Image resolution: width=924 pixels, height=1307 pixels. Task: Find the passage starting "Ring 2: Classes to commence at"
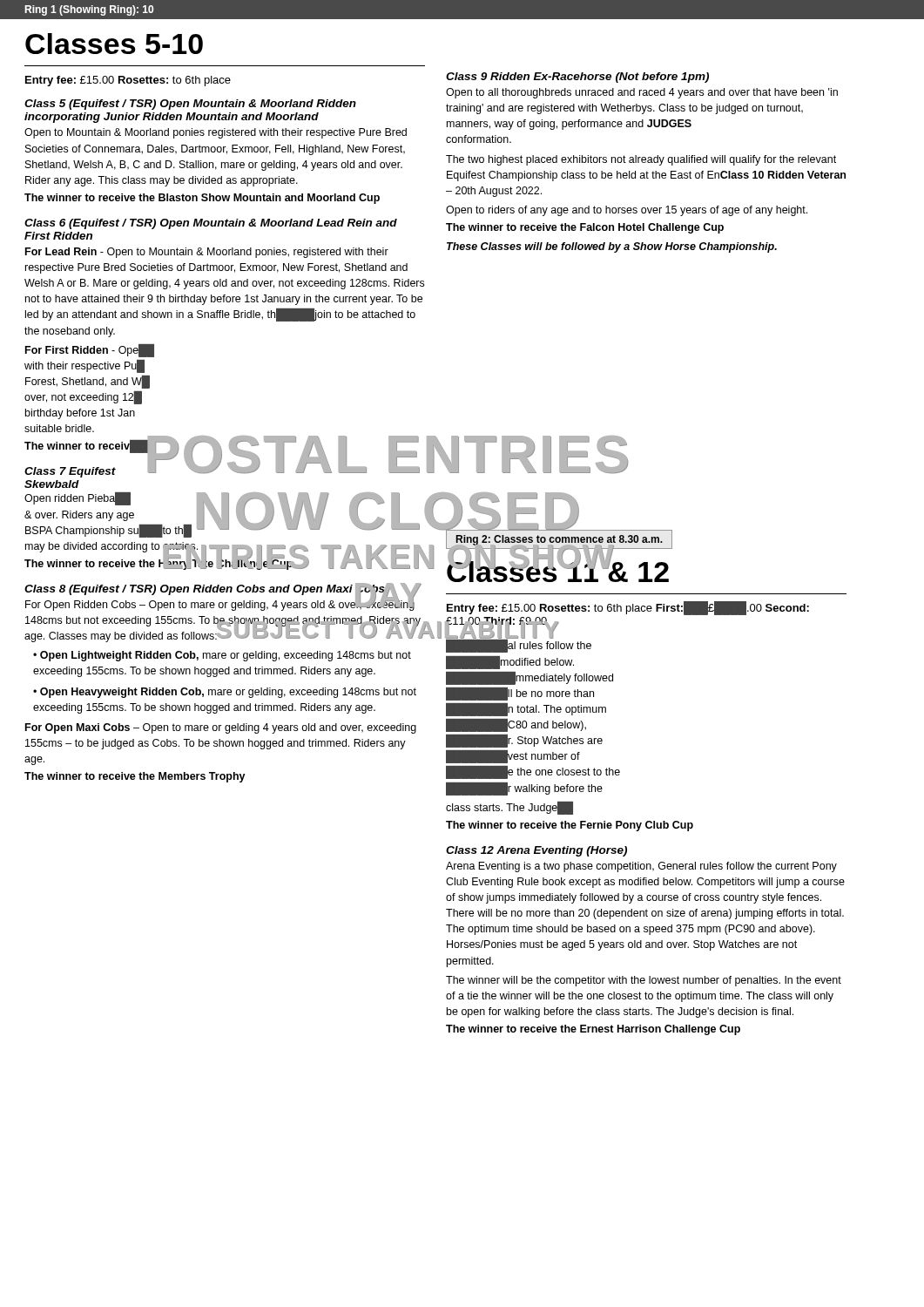coord(559,539)
